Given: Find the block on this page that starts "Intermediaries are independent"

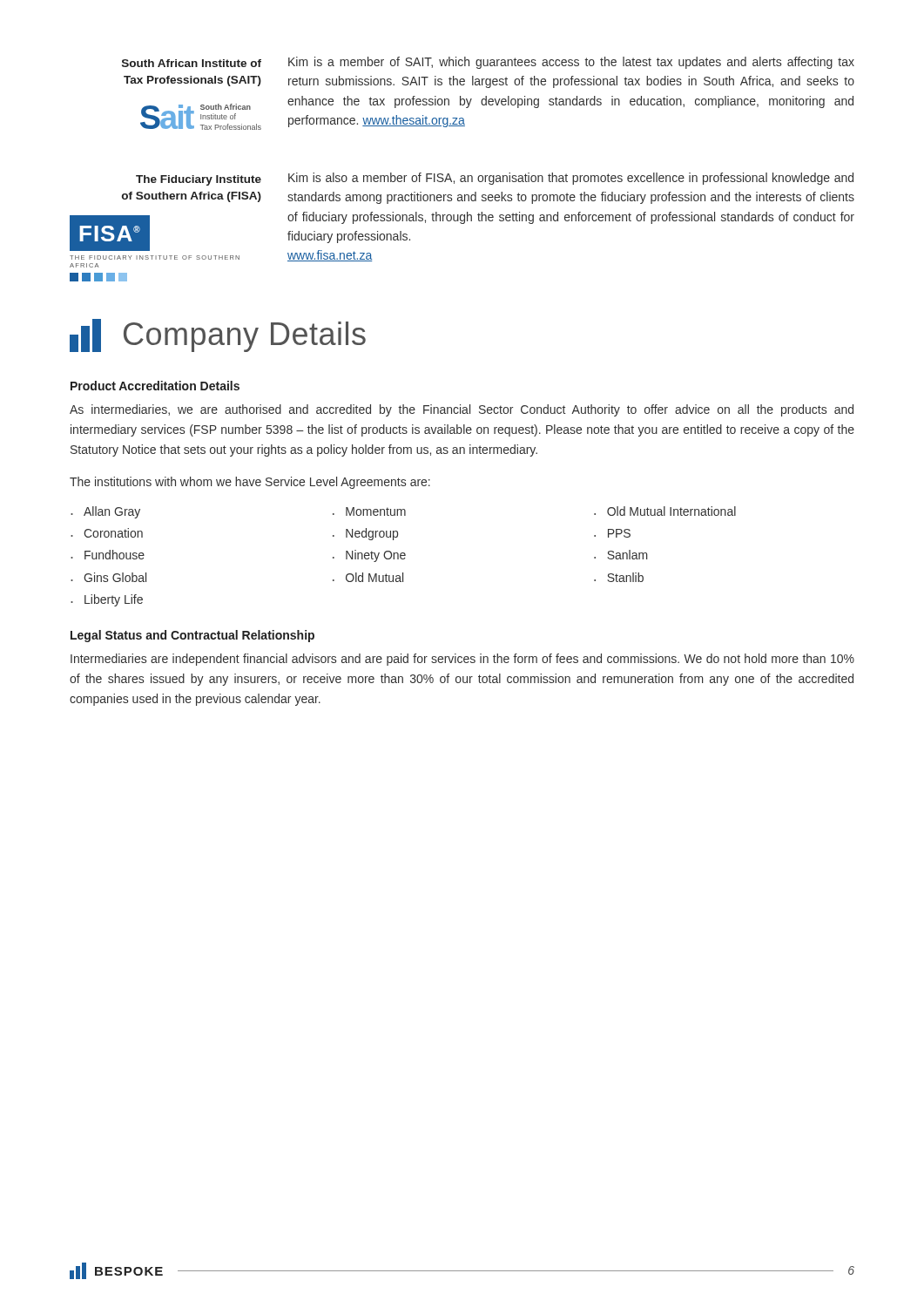Looking at the screenshot, I should click(x=462, y=679).
